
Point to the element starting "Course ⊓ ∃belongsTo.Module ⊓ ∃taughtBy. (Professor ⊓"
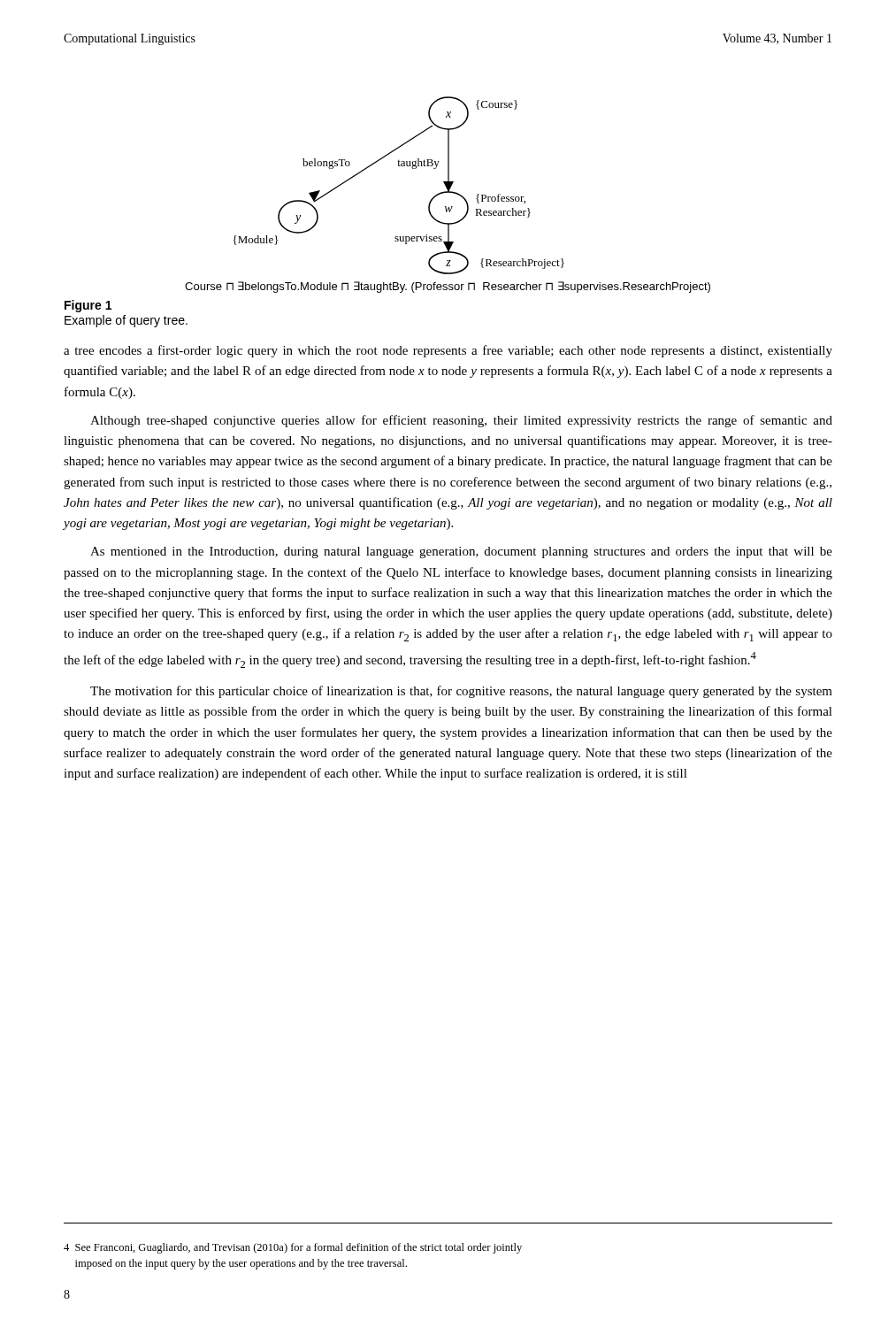[448, 286]
